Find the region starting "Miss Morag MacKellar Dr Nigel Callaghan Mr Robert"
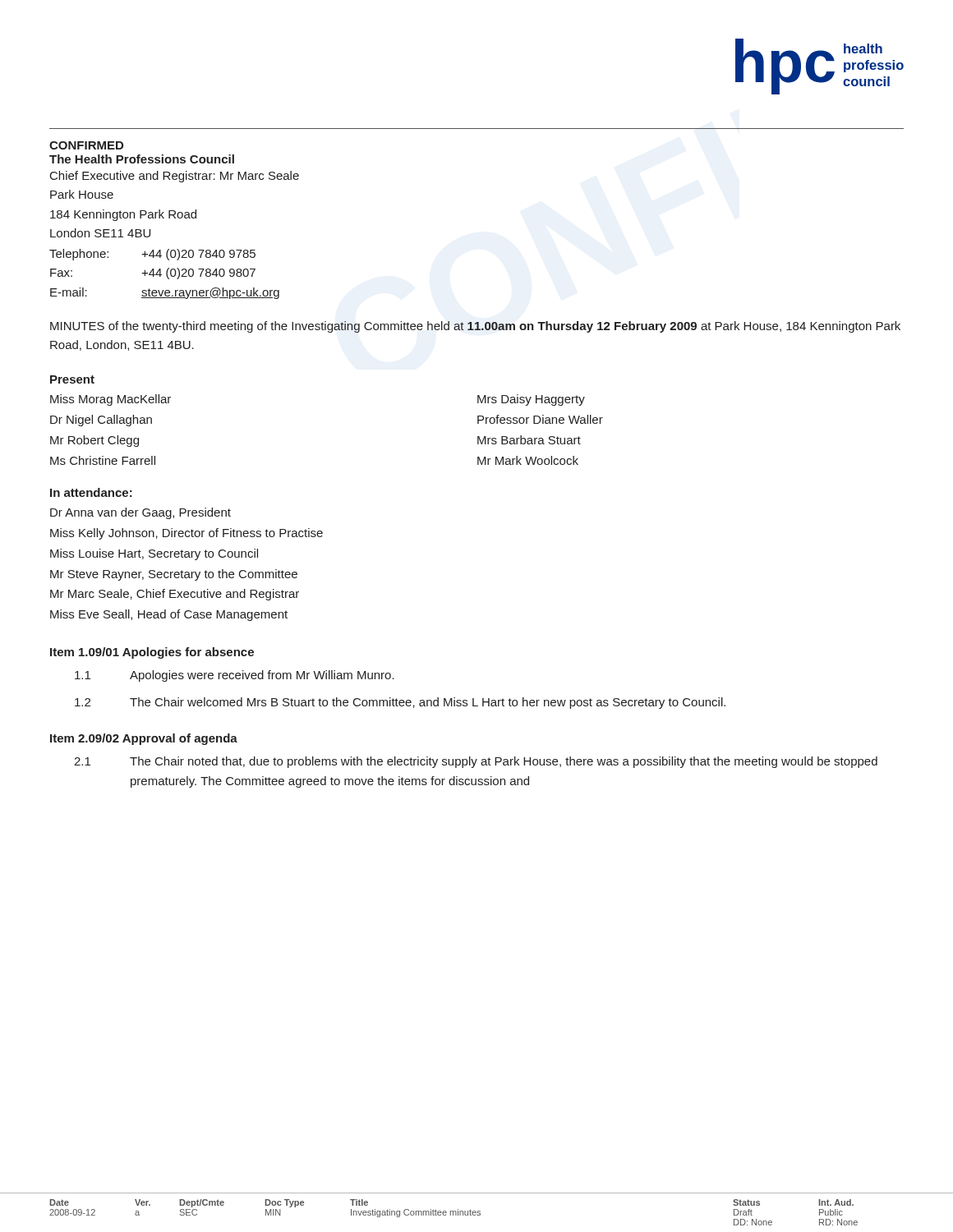 coord(476,430)
